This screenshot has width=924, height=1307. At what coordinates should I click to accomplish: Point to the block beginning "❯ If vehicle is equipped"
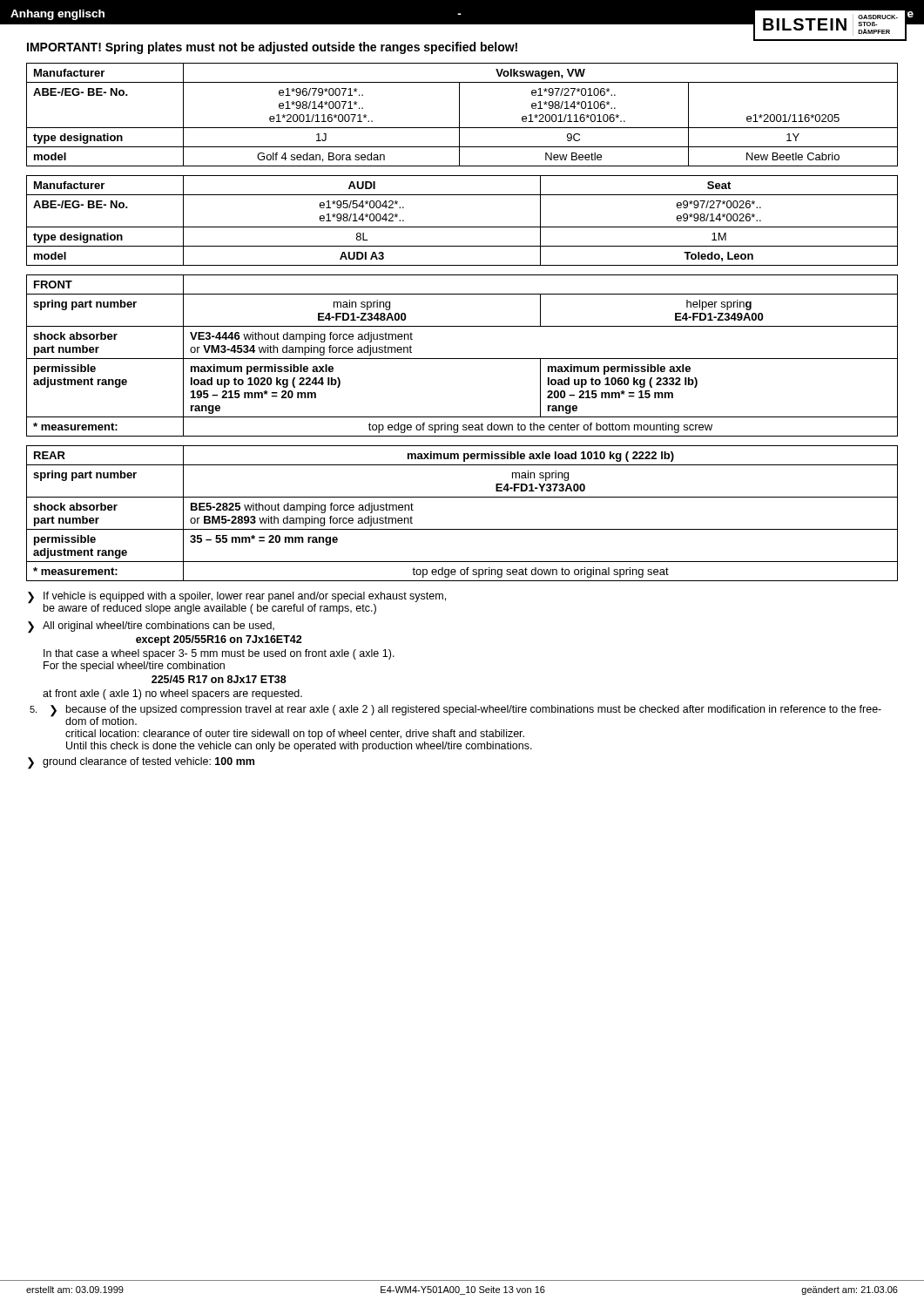click(236, 602)
